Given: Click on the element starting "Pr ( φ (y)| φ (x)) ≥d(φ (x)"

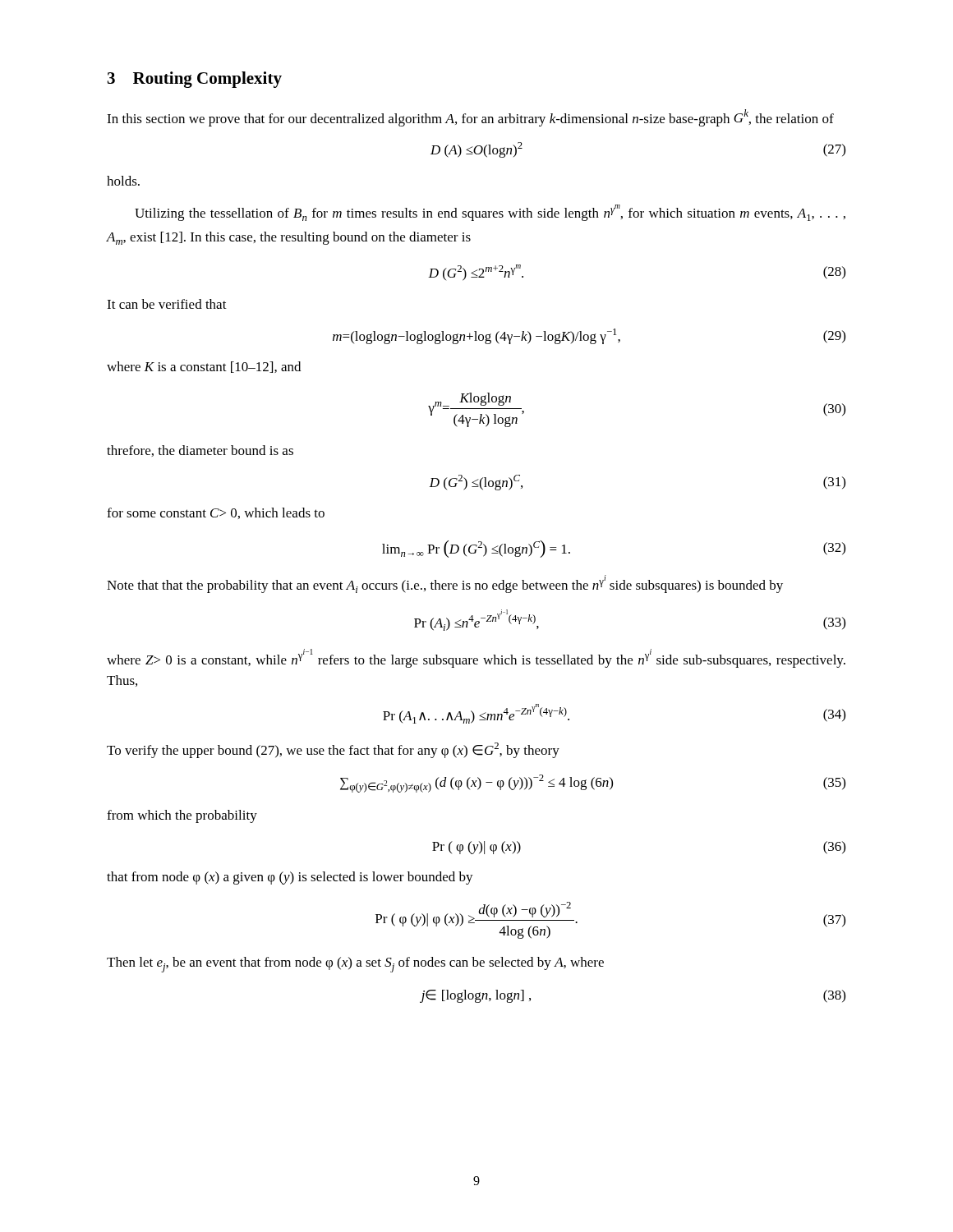Looking at the screenshot, I should tap(521, 920).
